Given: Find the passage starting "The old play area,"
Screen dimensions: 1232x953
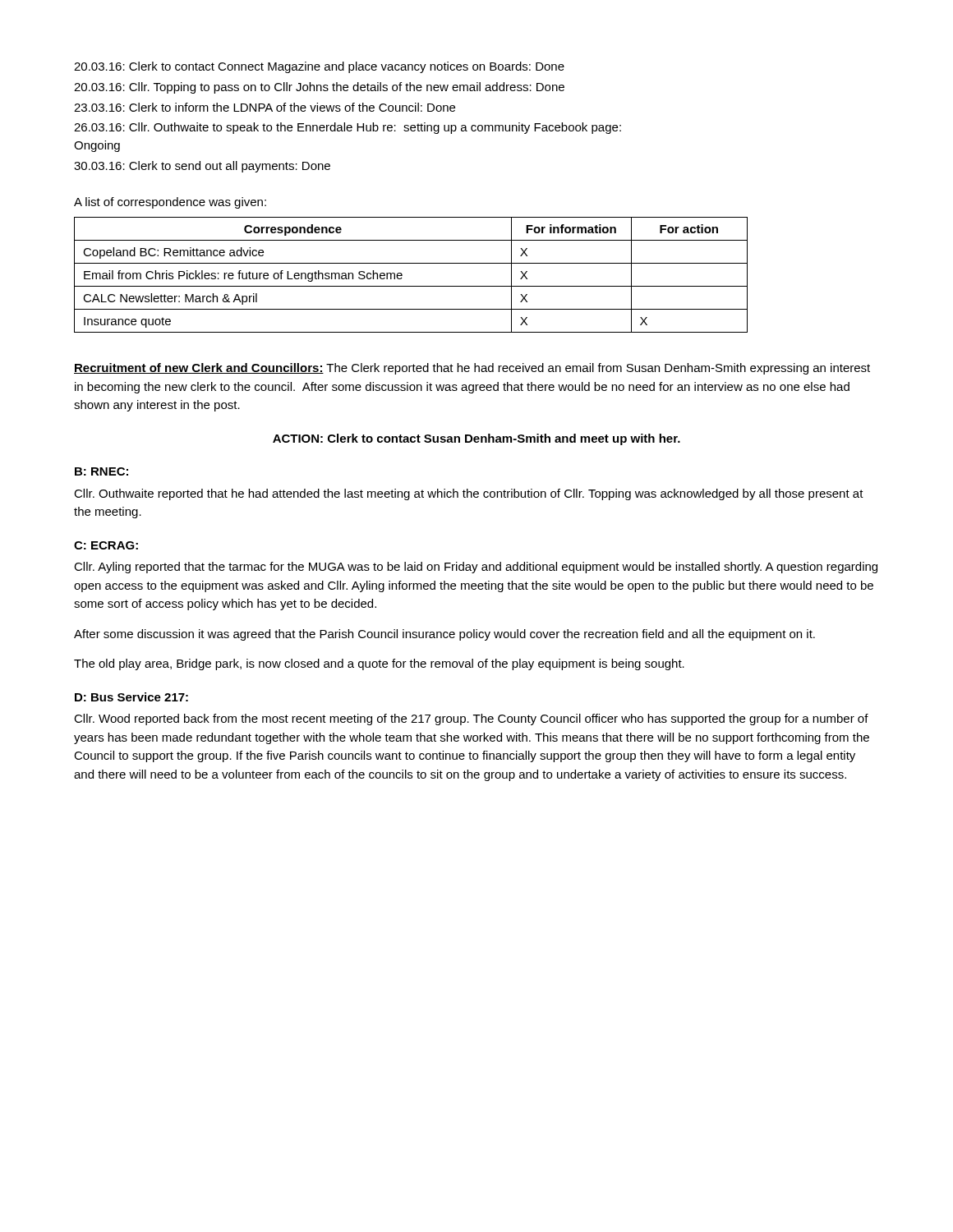Looking at the screenshot, I should pos(379,663).
